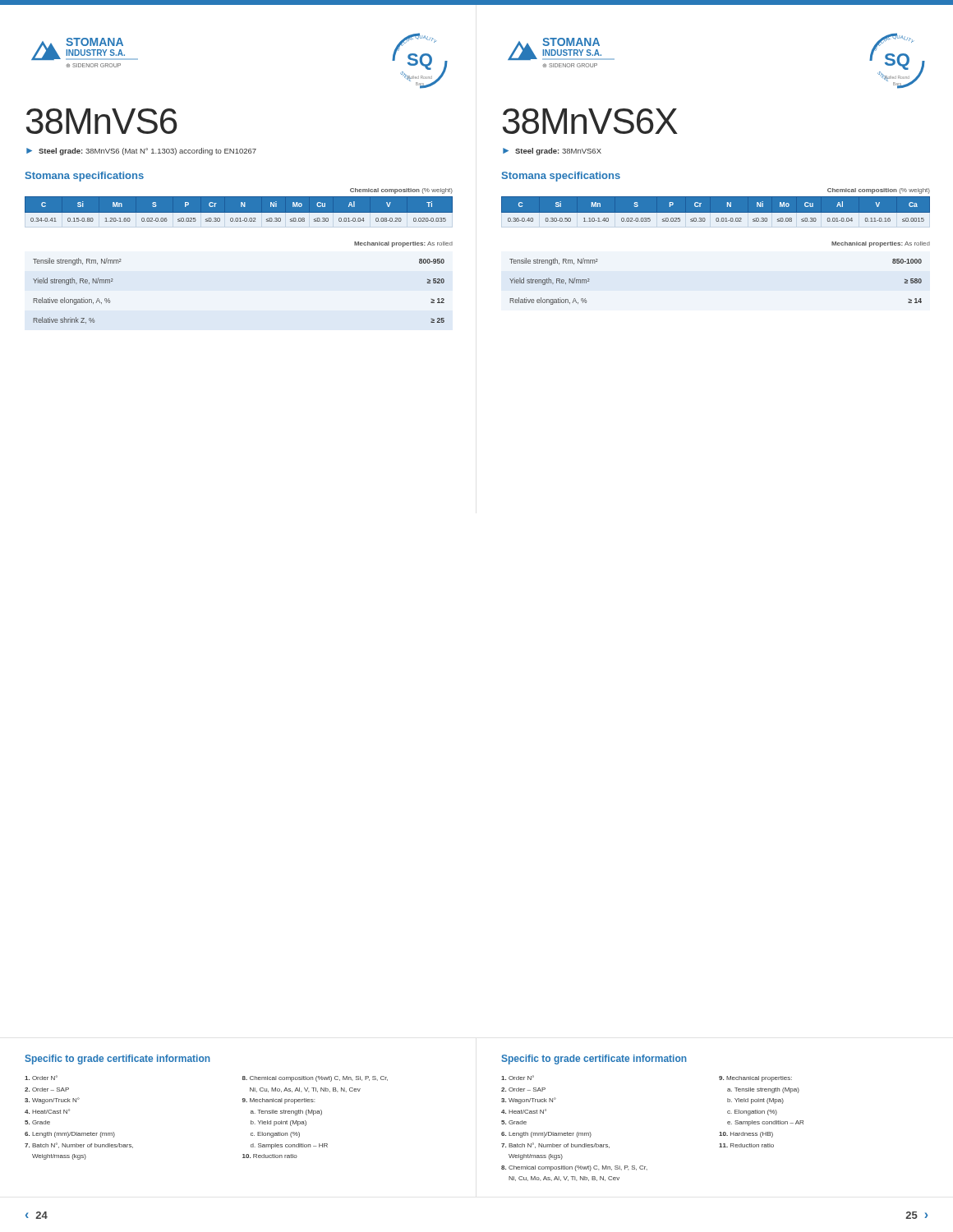953x1232 pixels.
Task: Click where it says "11. Reduction ratio"
Action: click(x=746, y=1145)
